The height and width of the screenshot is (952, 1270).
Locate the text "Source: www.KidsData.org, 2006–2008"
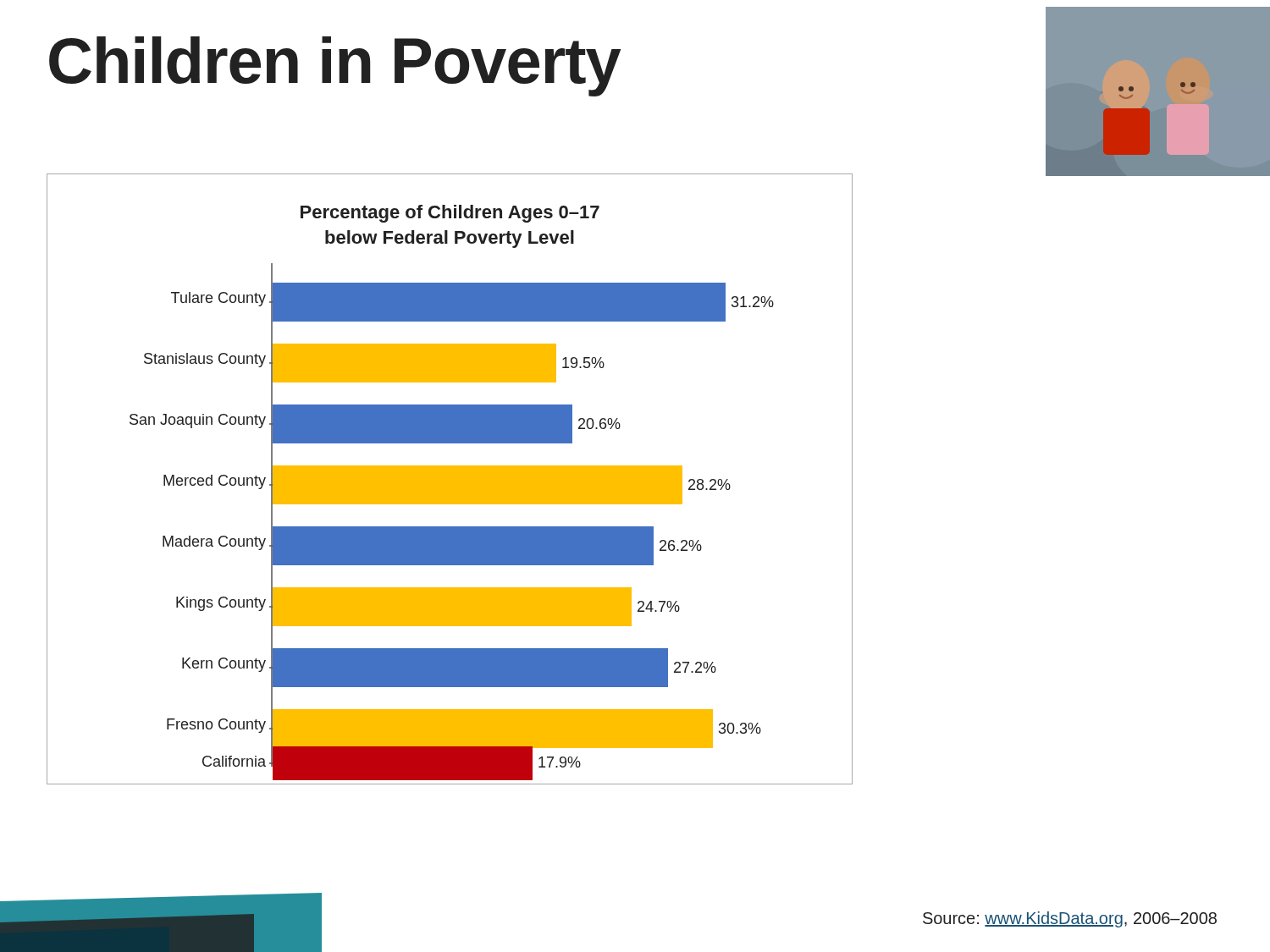(1070, 918)
